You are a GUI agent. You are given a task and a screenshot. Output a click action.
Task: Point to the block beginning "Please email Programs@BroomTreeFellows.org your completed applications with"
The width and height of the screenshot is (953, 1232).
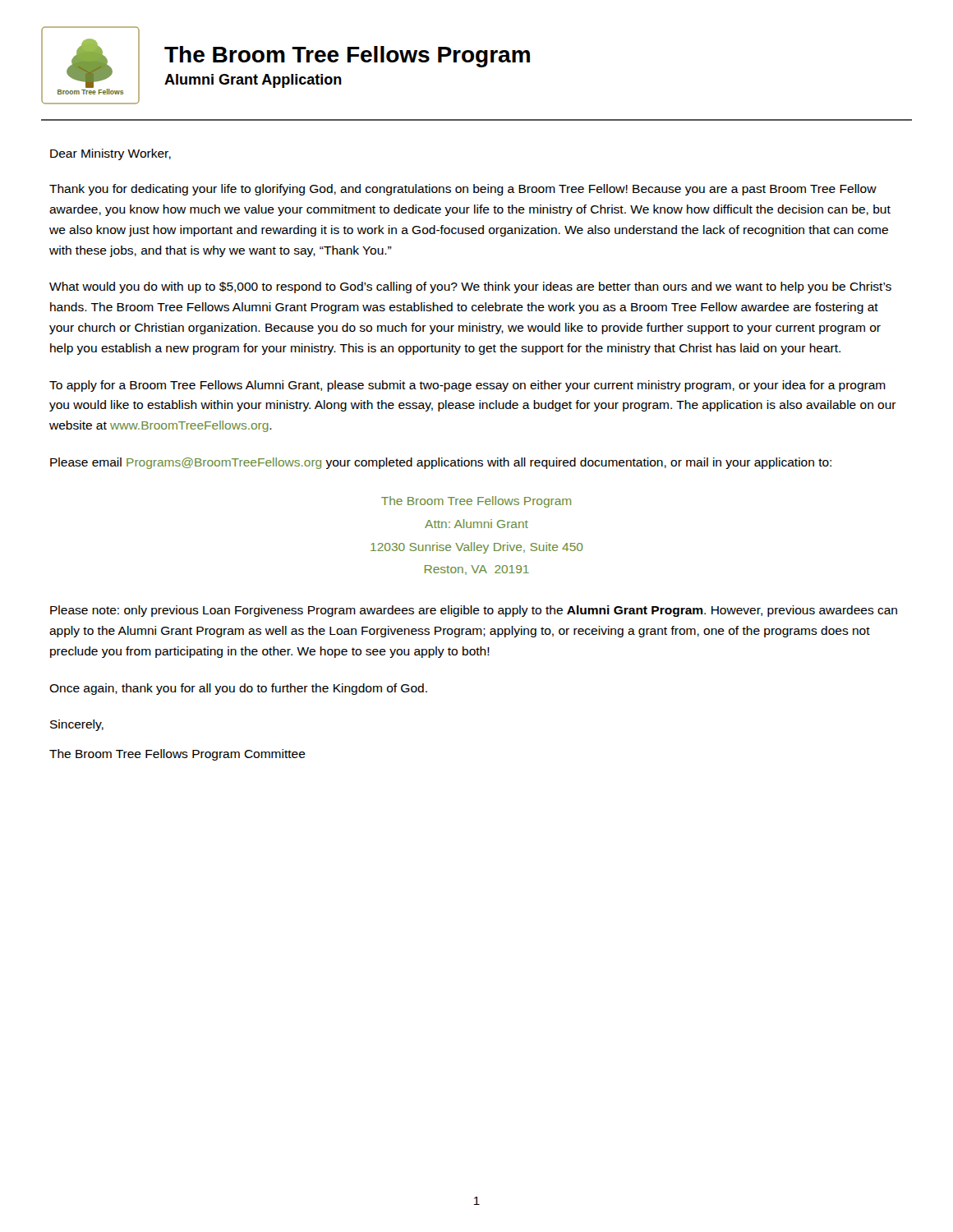tap(441, 462)
